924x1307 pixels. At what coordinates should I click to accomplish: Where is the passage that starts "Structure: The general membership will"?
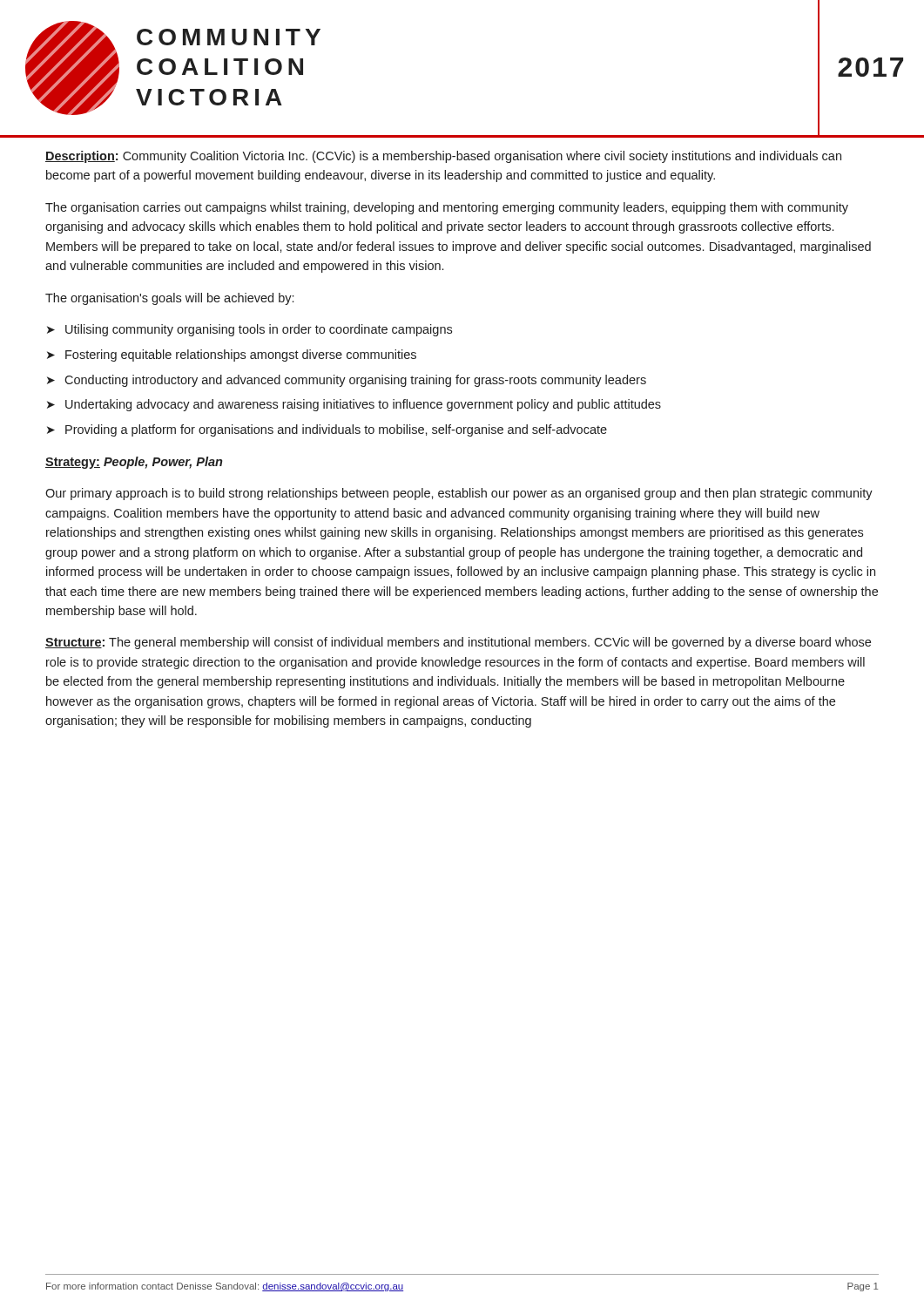pyautogui.click(x=462, y=682)
